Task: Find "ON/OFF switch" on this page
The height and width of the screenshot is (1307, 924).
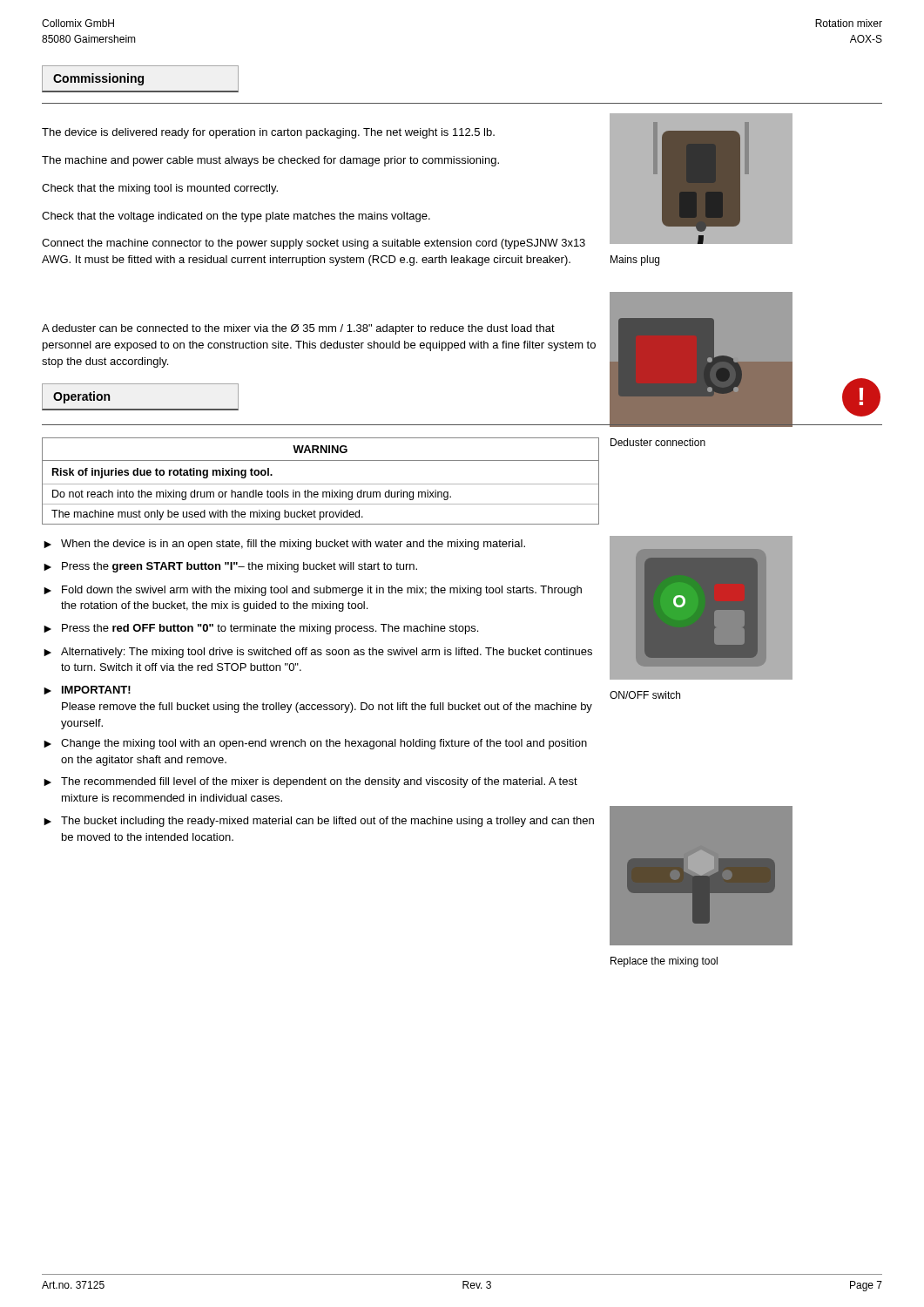Action: click(645, 695)
